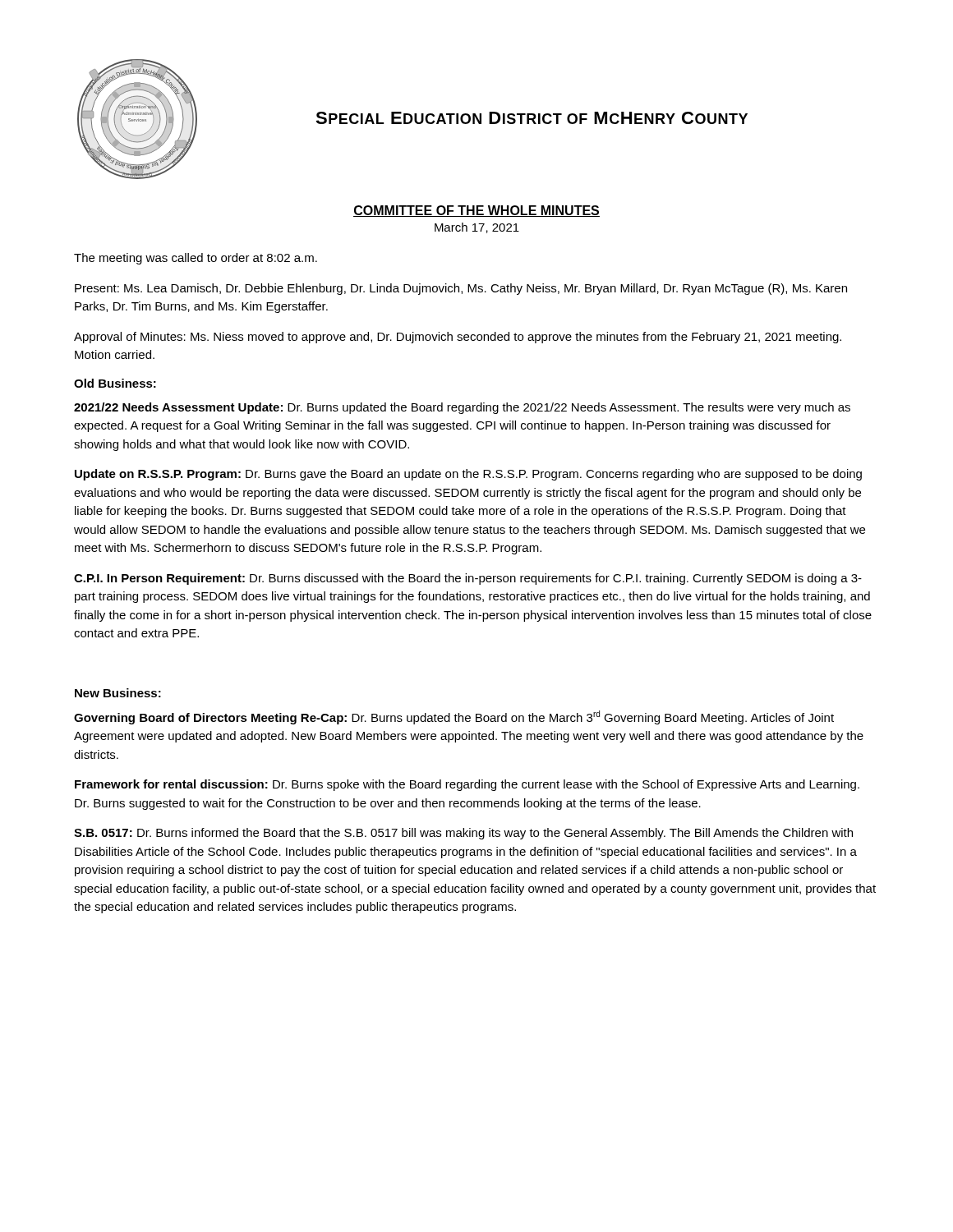Screen dimensions: 1232x953
Task: Point to the passage starting "S.B. 0517: Dr. Burns informed the"
Action: coord(475,869)
